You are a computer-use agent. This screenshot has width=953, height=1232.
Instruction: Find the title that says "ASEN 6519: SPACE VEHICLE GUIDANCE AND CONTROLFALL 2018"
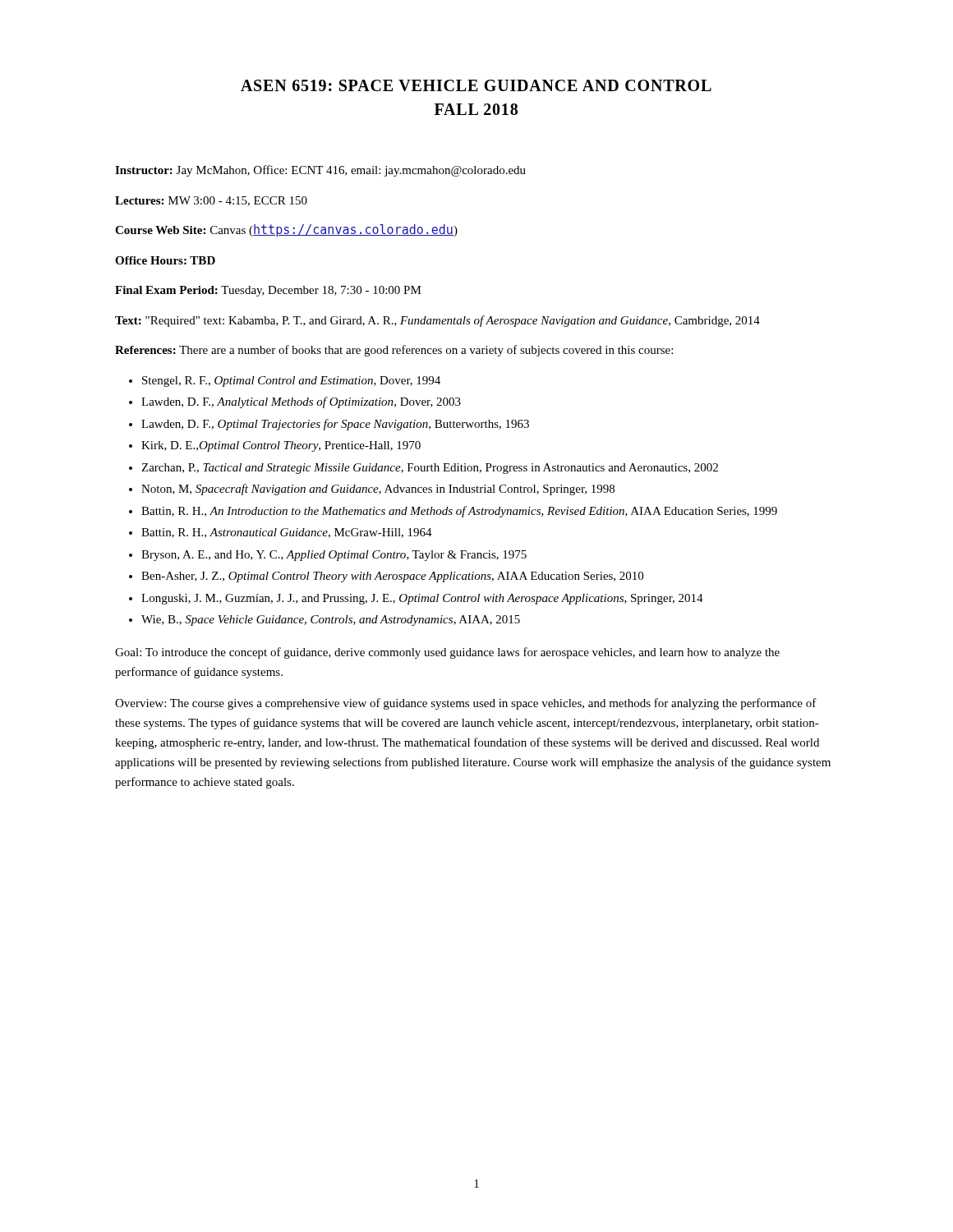(x=476, y=98)
